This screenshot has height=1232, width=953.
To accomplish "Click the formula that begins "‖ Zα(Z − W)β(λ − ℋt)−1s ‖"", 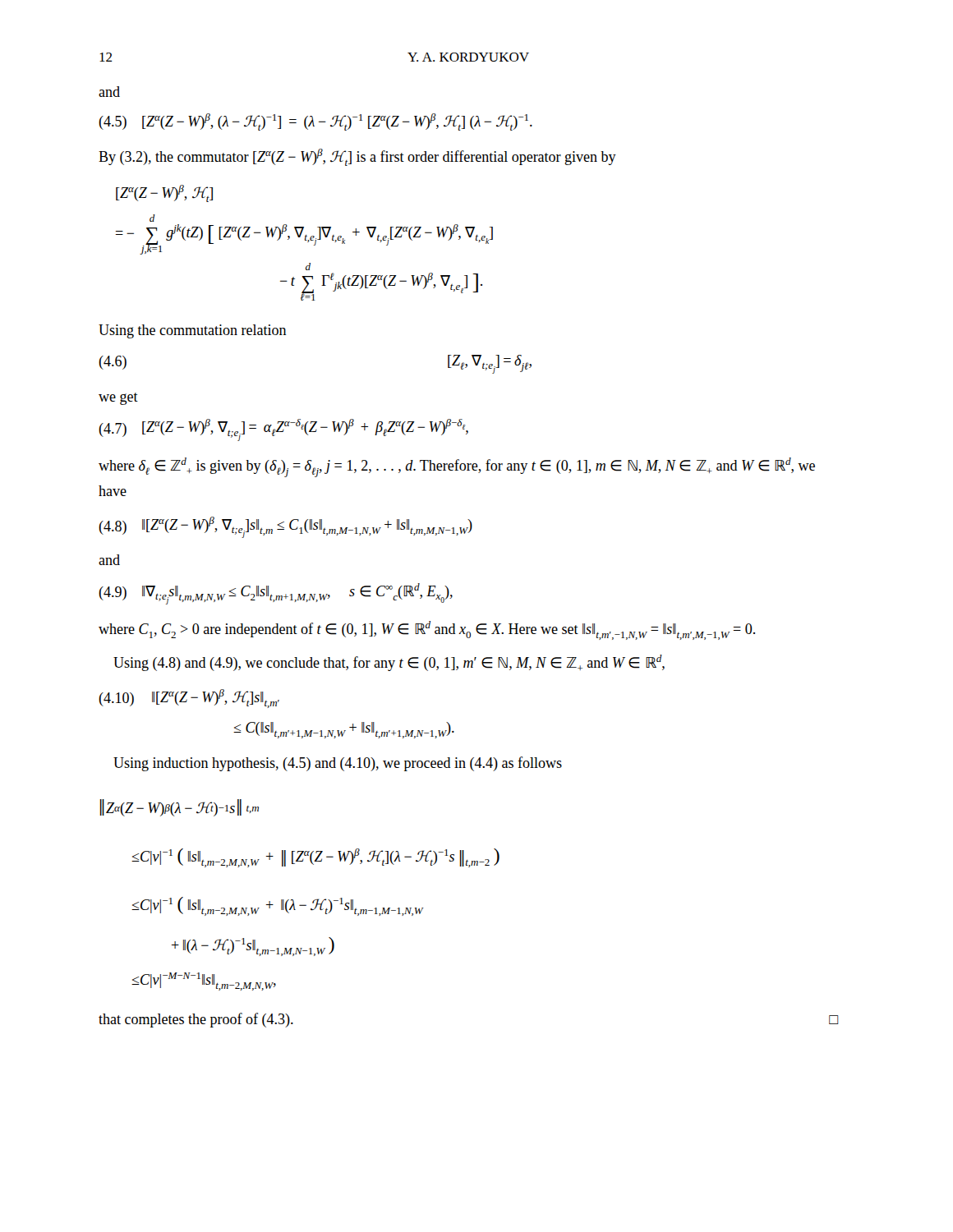I will click(x=180, y=808).
